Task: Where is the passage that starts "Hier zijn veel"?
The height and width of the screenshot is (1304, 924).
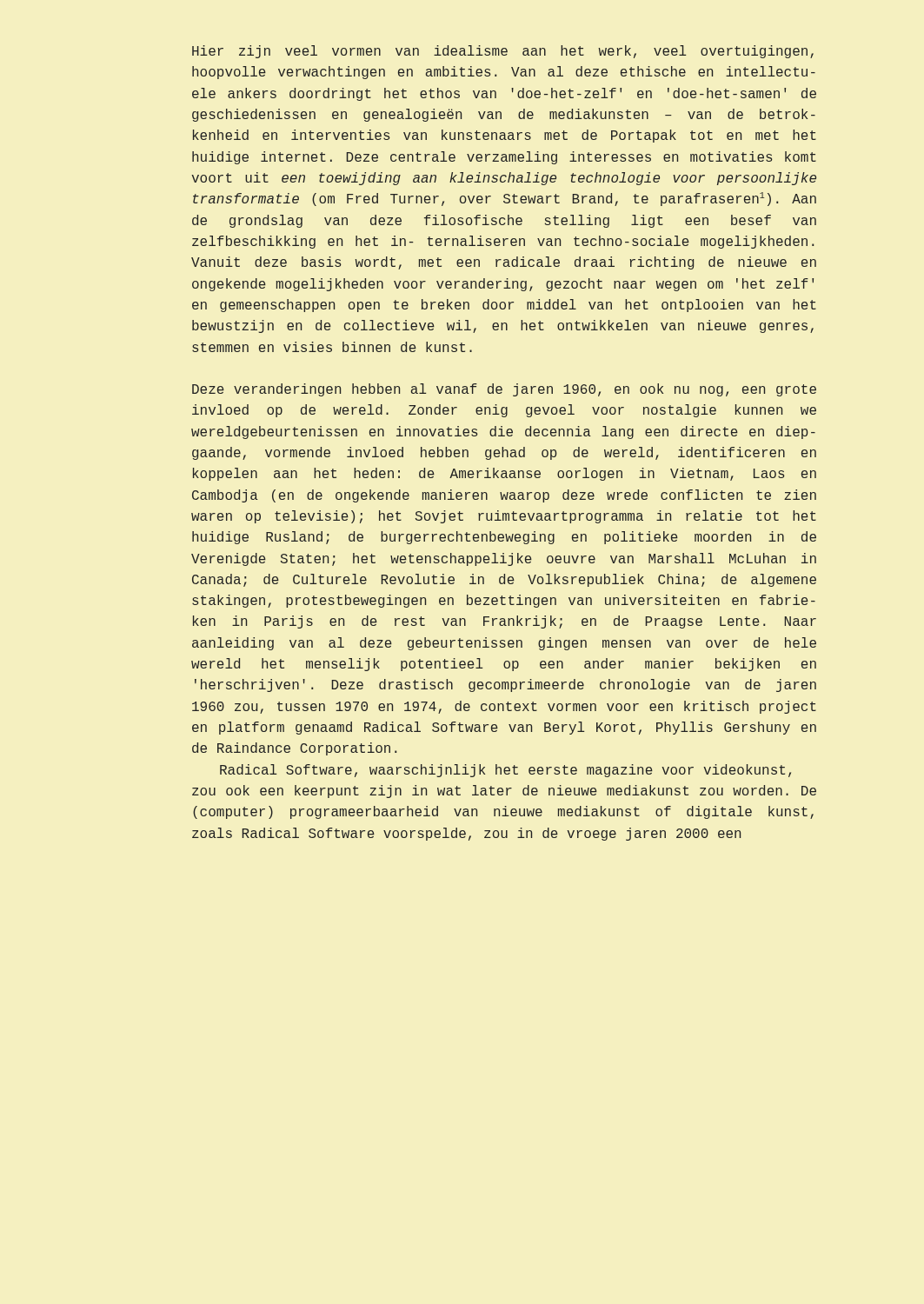Action: 504,200
